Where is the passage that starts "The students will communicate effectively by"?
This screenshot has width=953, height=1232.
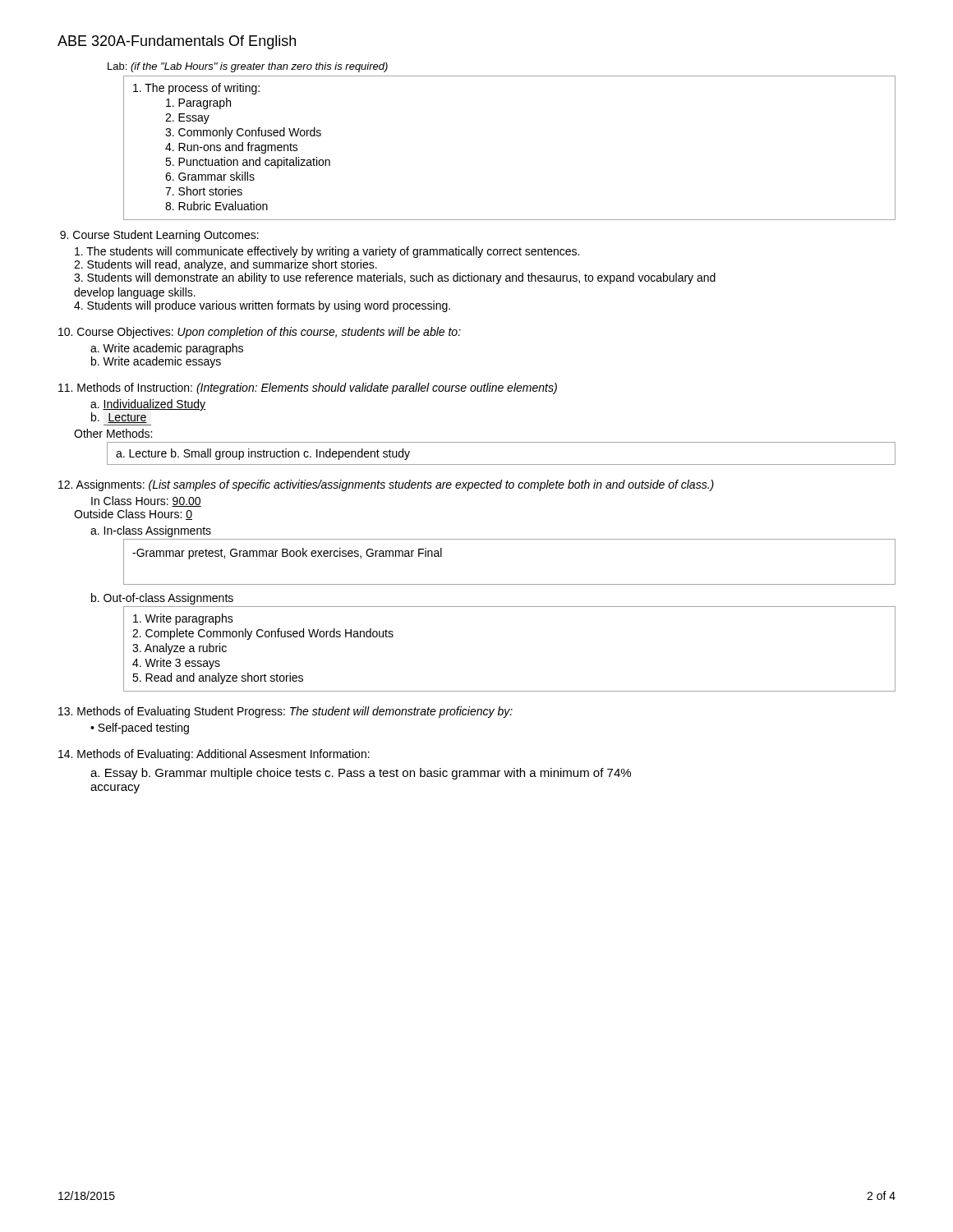(327, 251)
